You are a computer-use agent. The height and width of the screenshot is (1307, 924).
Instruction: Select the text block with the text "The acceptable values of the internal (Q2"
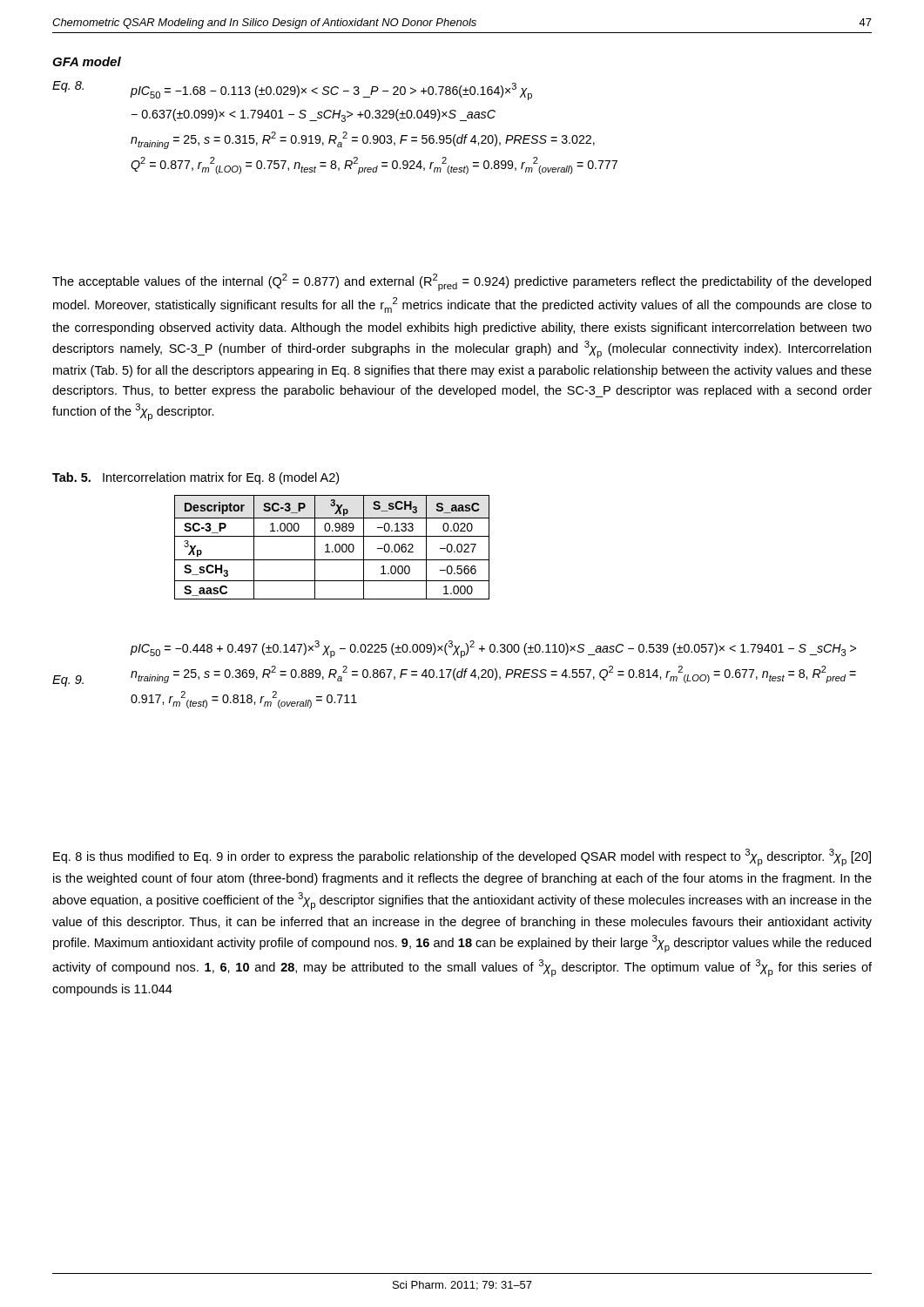coord(462,346)
